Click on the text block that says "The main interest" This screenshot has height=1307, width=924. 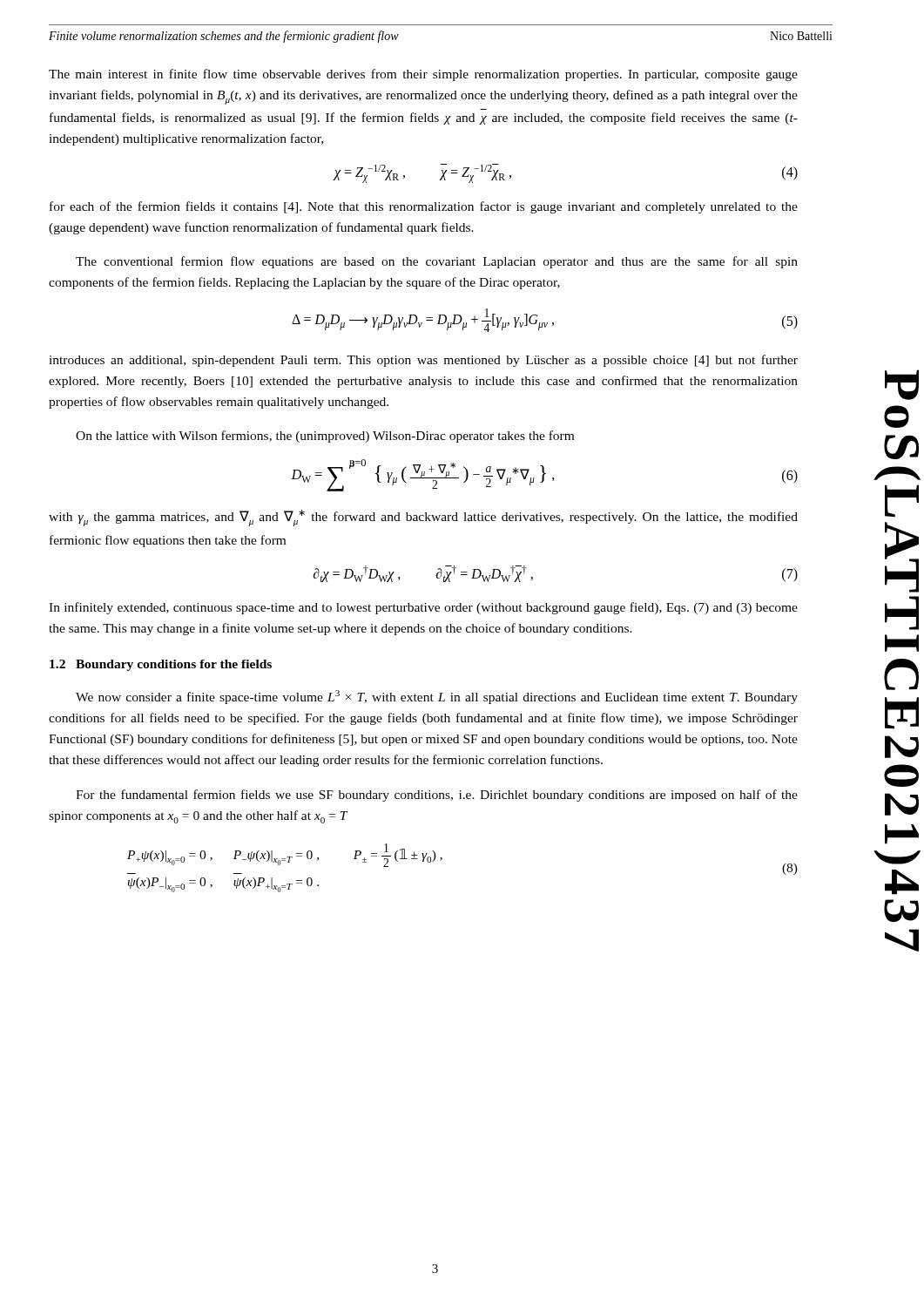coord(423,107)
